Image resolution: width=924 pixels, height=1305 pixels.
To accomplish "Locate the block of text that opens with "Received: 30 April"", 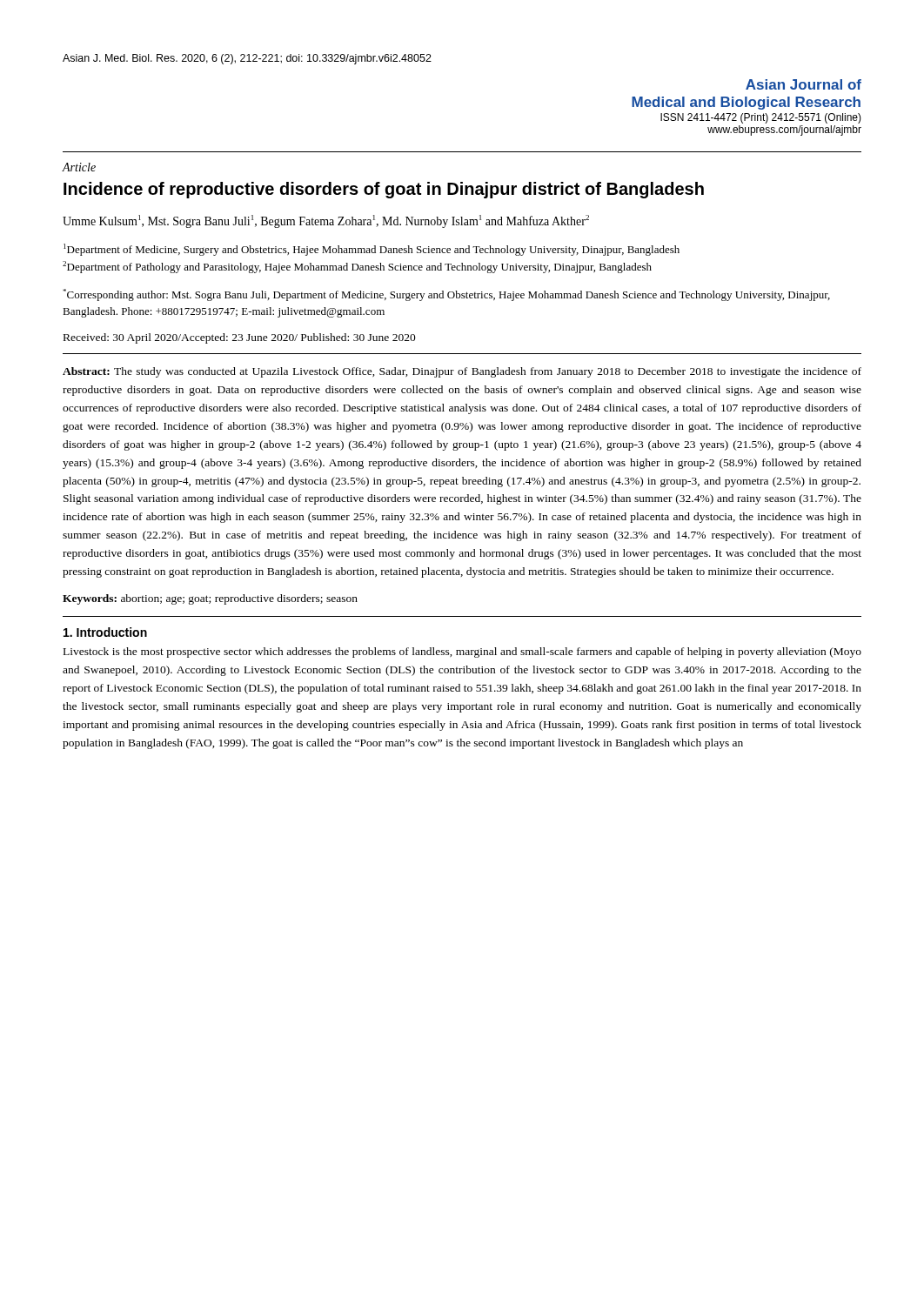I will pos(239,337).
